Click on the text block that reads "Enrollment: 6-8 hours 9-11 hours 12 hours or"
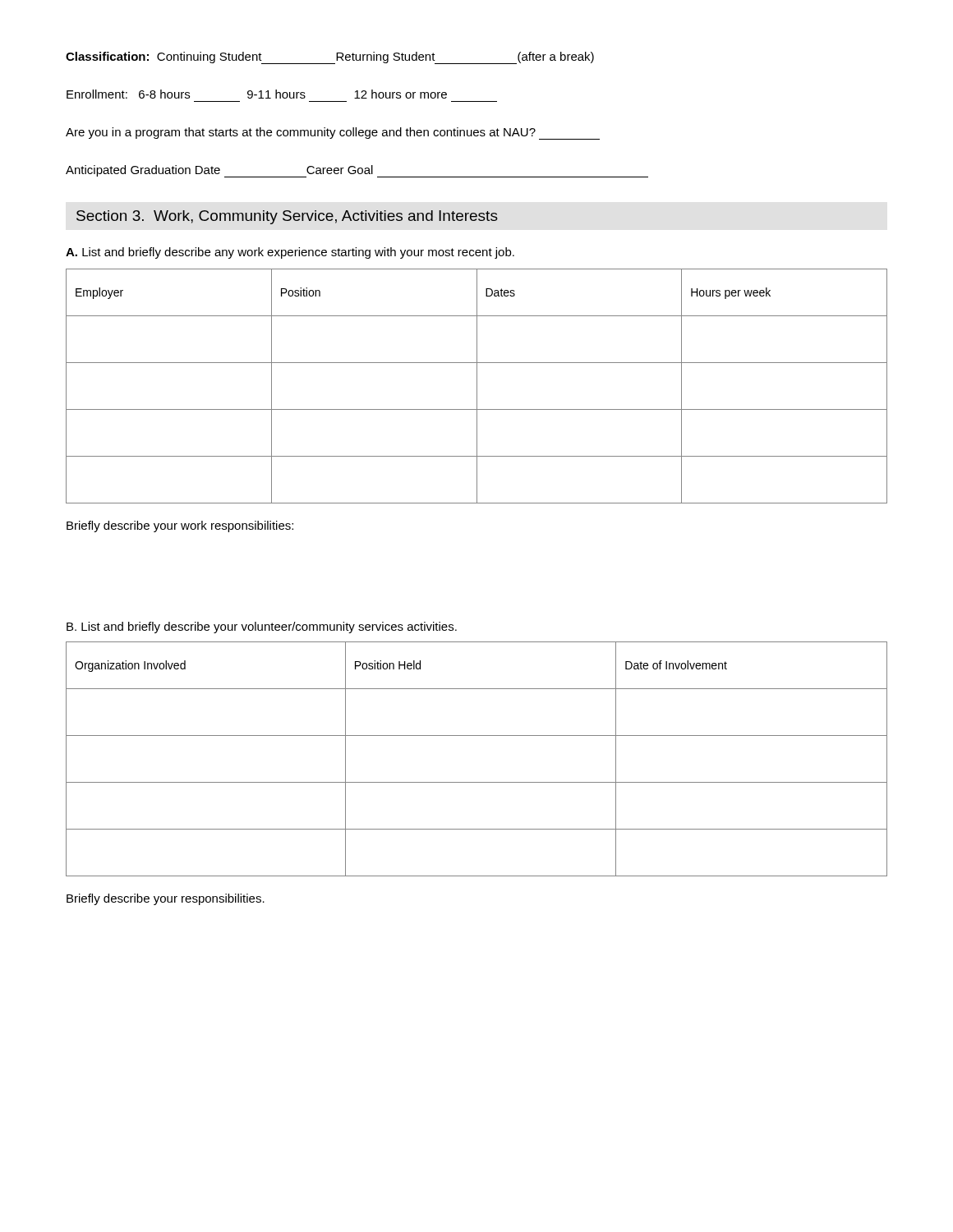Viewport: 953px width, 1232px height. click(x=281, y=94)
